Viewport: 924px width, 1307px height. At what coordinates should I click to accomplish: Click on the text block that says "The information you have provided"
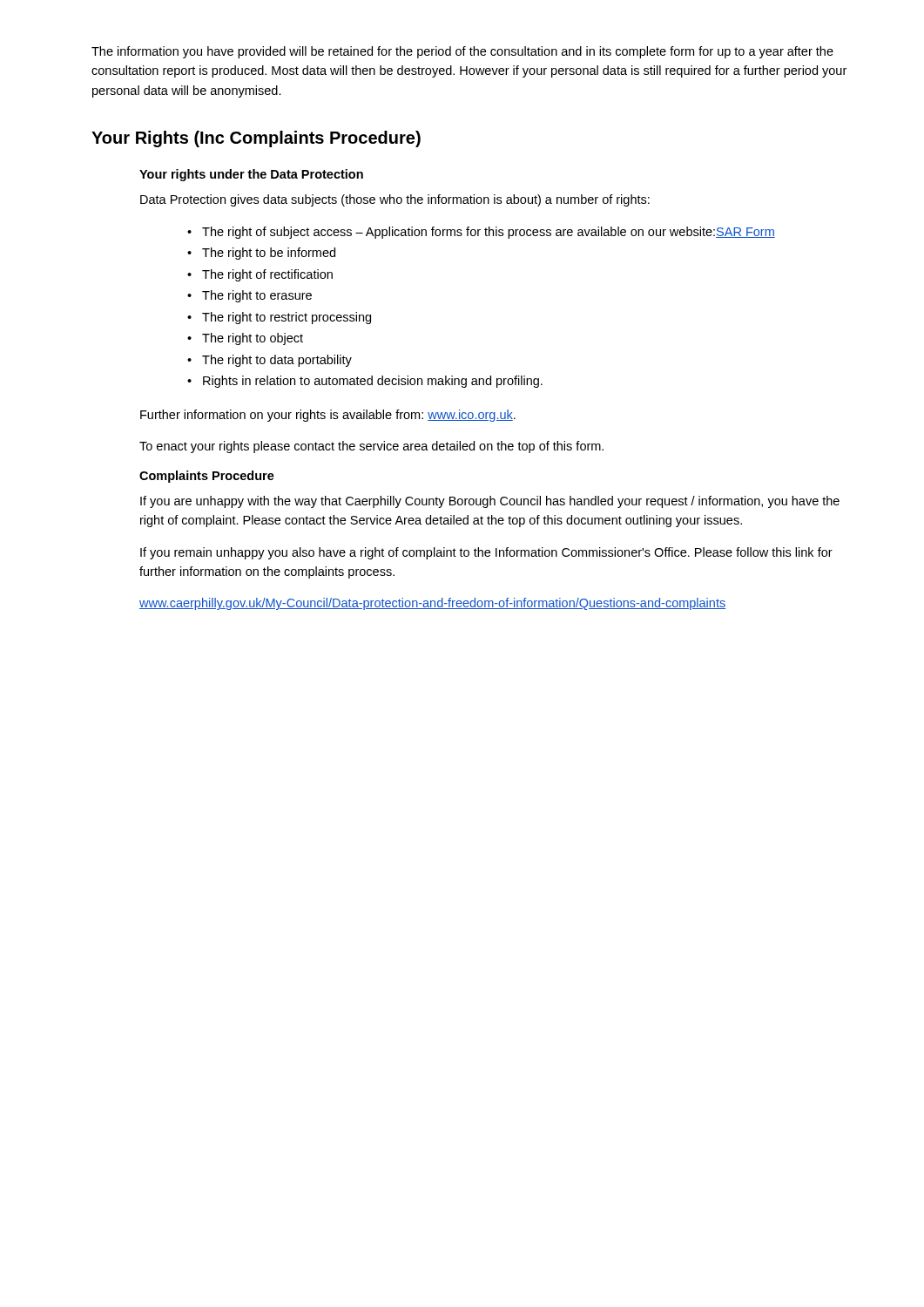469,71
